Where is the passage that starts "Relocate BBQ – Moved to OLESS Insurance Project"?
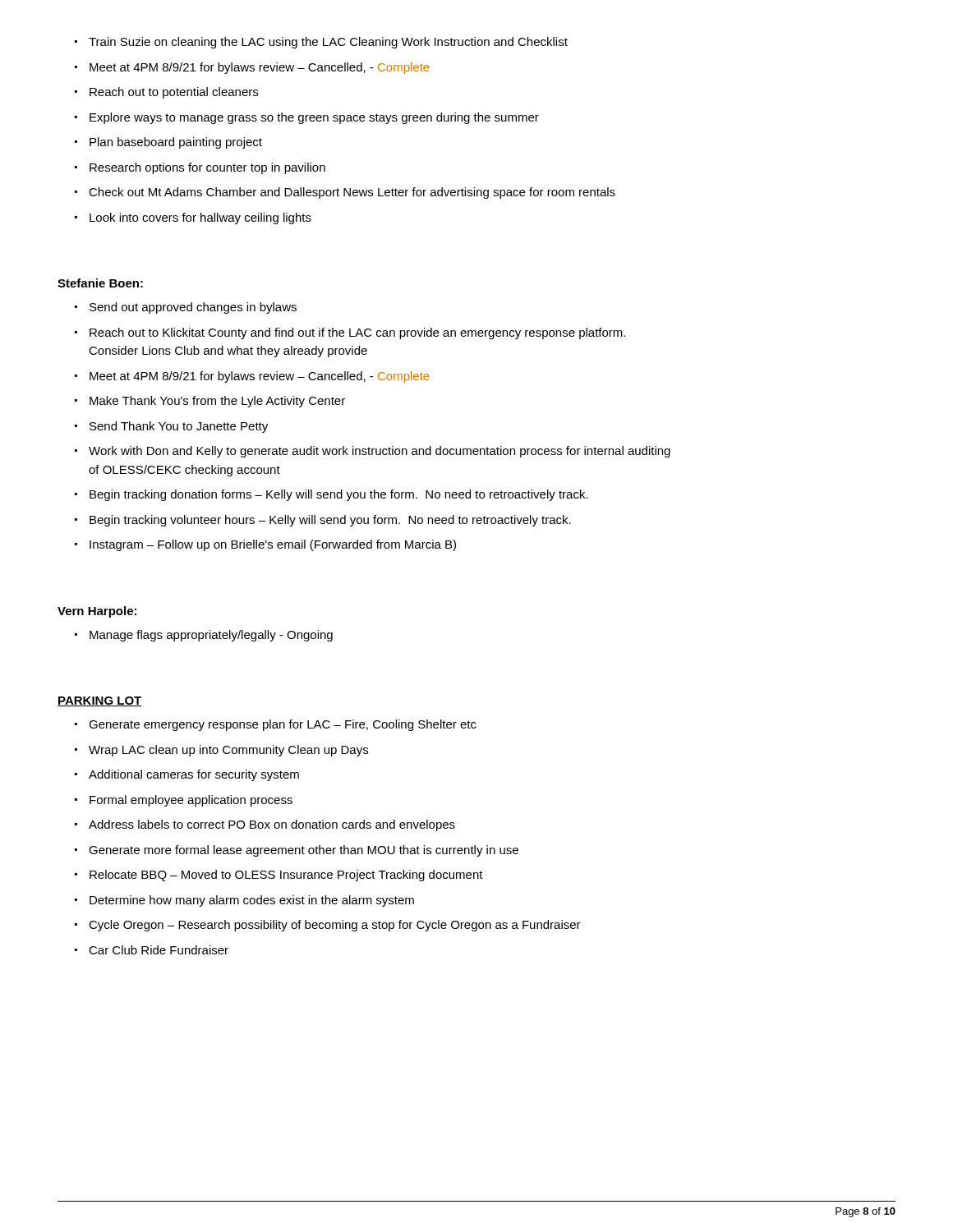The height and width of the screenshot is (1232, 953). [286, 874]
